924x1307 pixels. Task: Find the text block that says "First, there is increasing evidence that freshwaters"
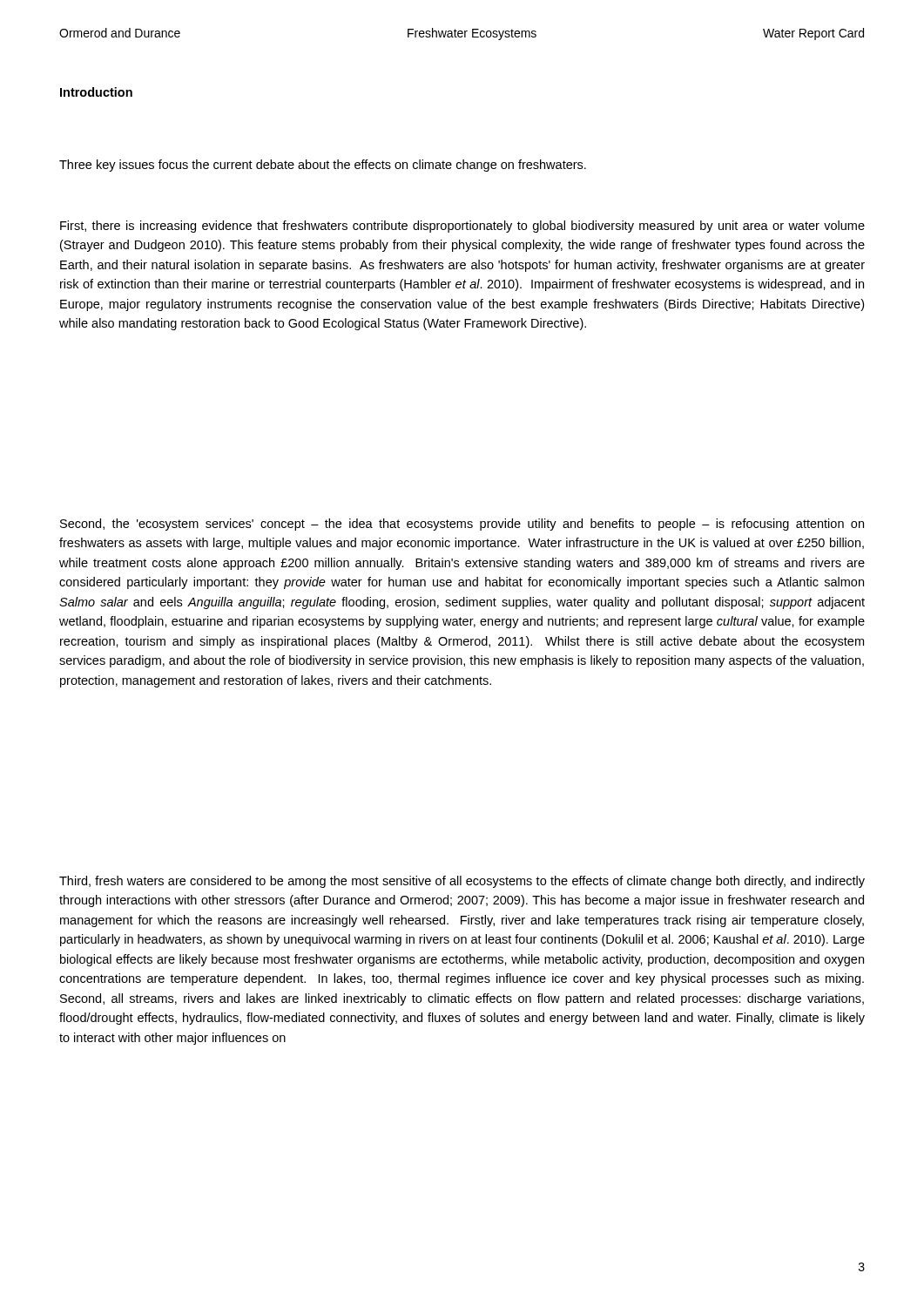click(x=462, y=275)
